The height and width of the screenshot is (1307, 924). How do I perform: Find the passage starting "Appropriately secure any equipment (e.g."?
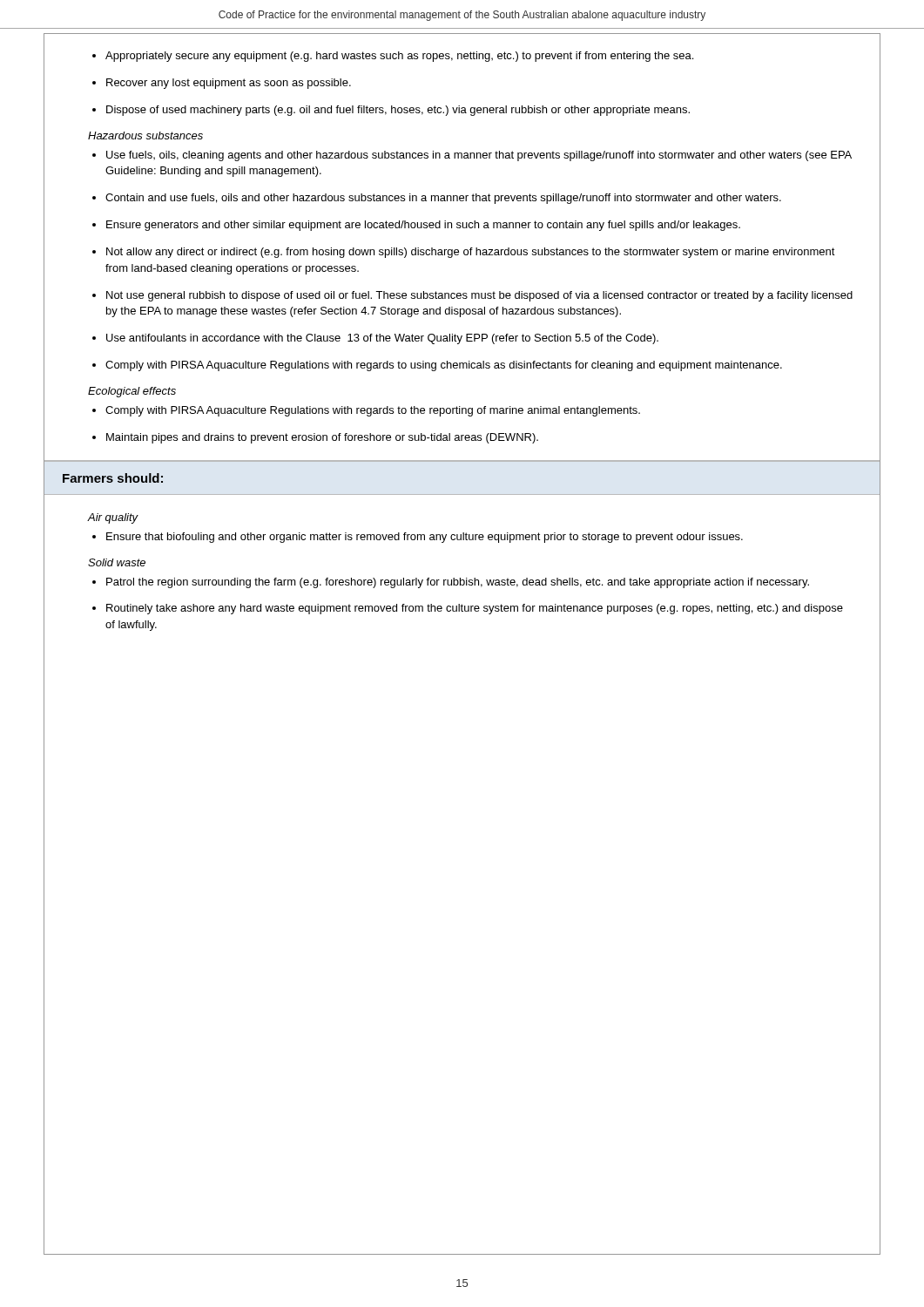[400, 55]
